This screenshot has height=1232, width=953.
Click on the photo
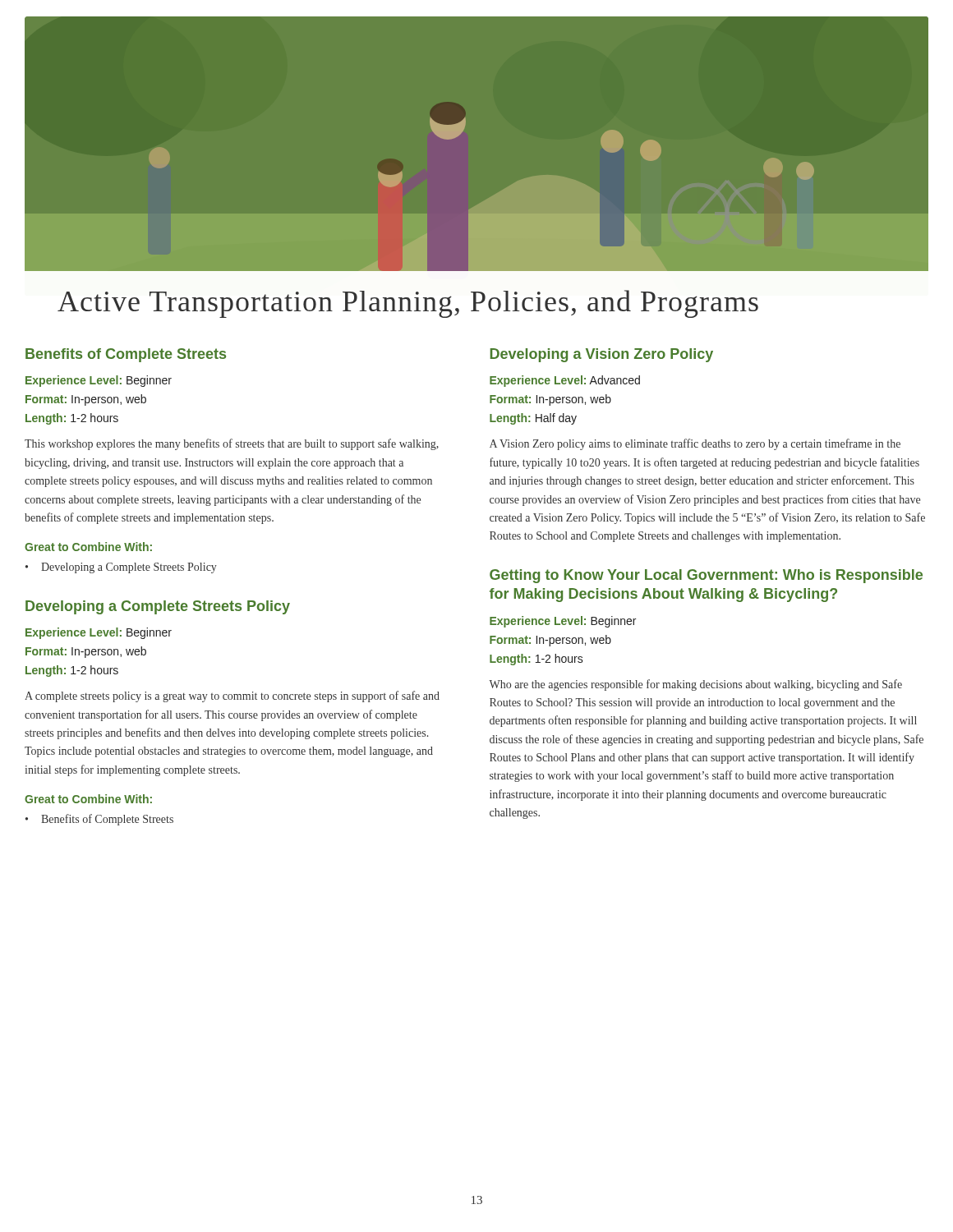(476, 156)
